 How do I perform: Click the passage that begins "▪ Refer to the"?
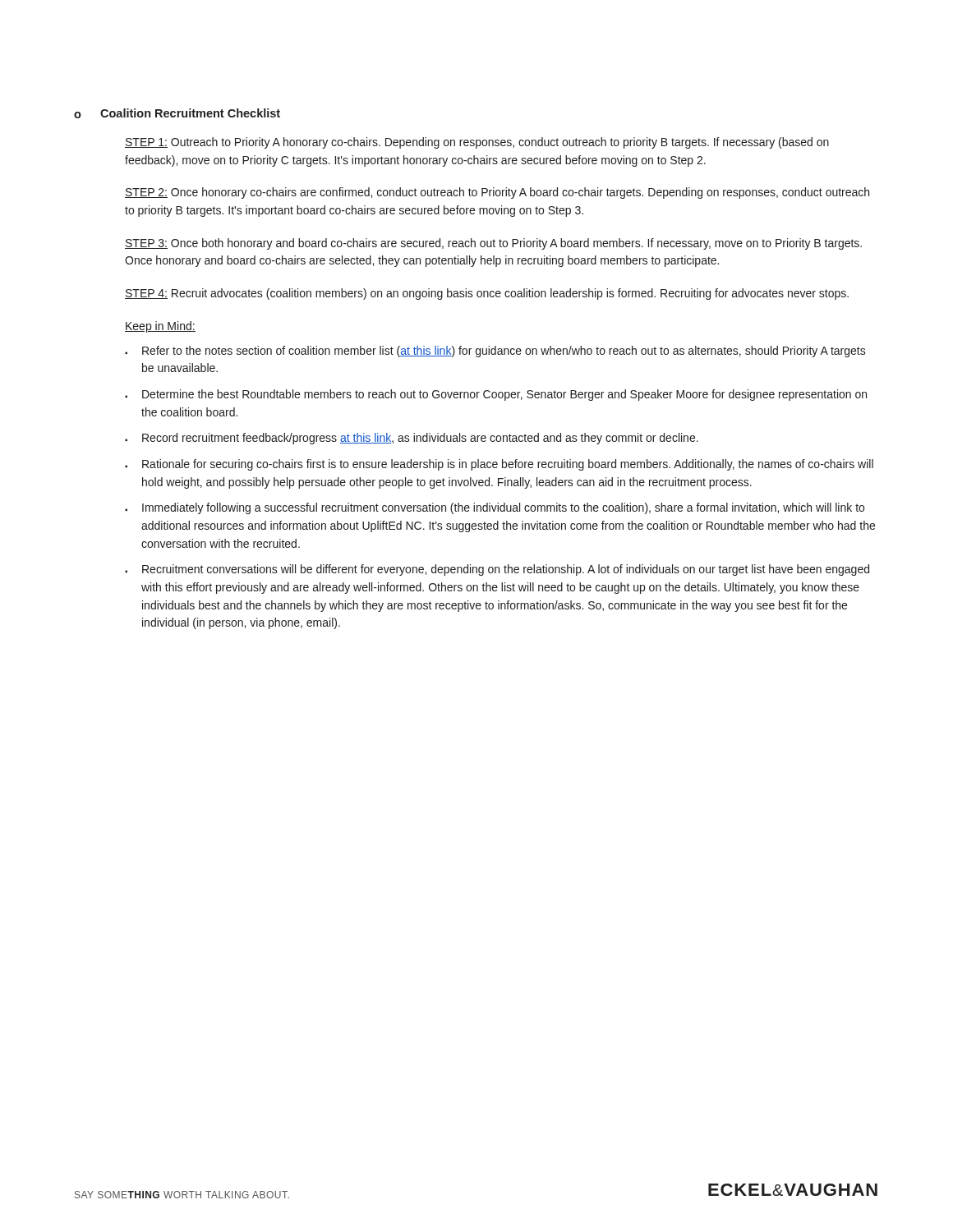pos(502,360)
